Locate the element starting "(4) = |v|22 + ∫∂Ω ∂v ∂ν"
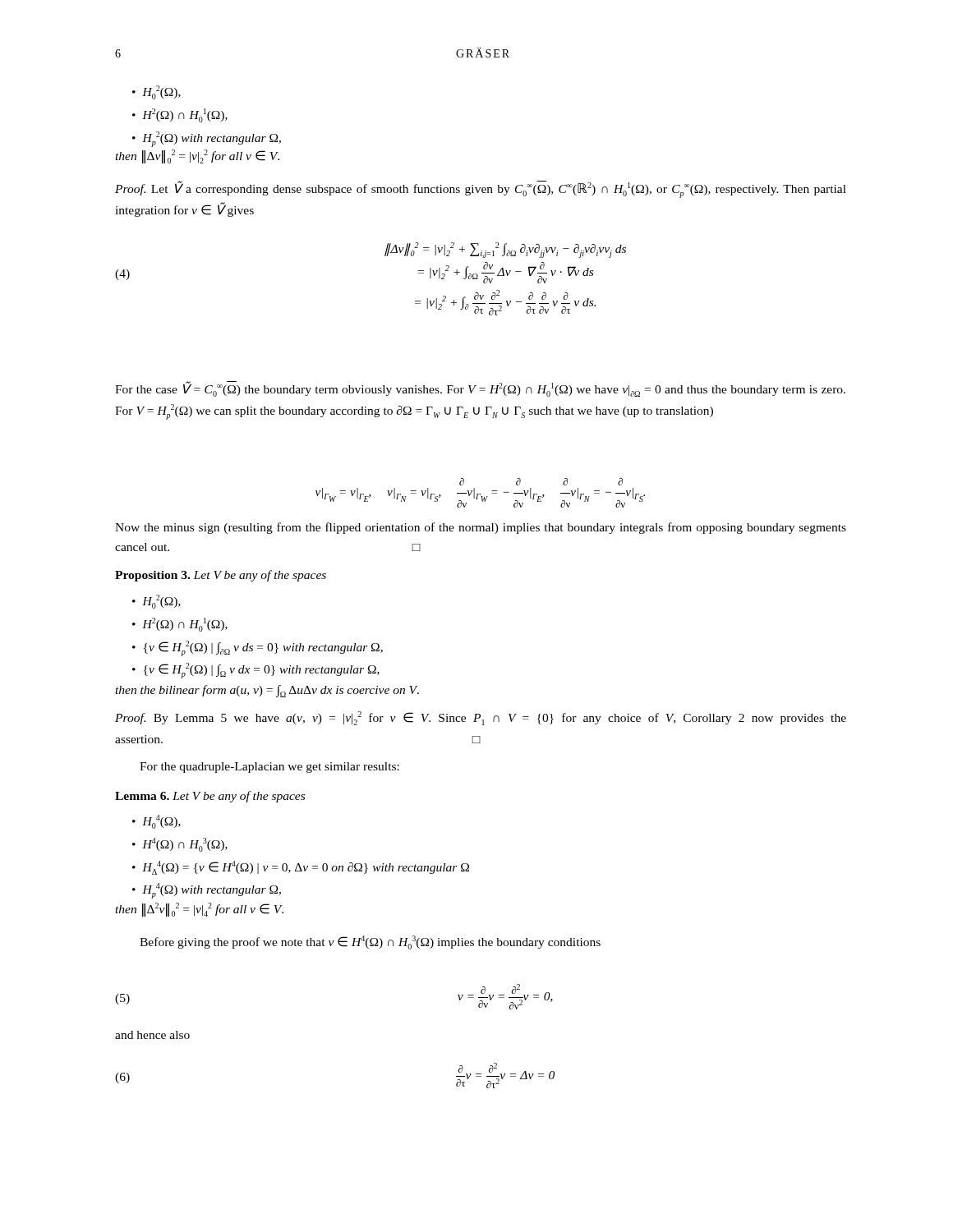This screenshot has height=1232, width=953. click(481, 273)
